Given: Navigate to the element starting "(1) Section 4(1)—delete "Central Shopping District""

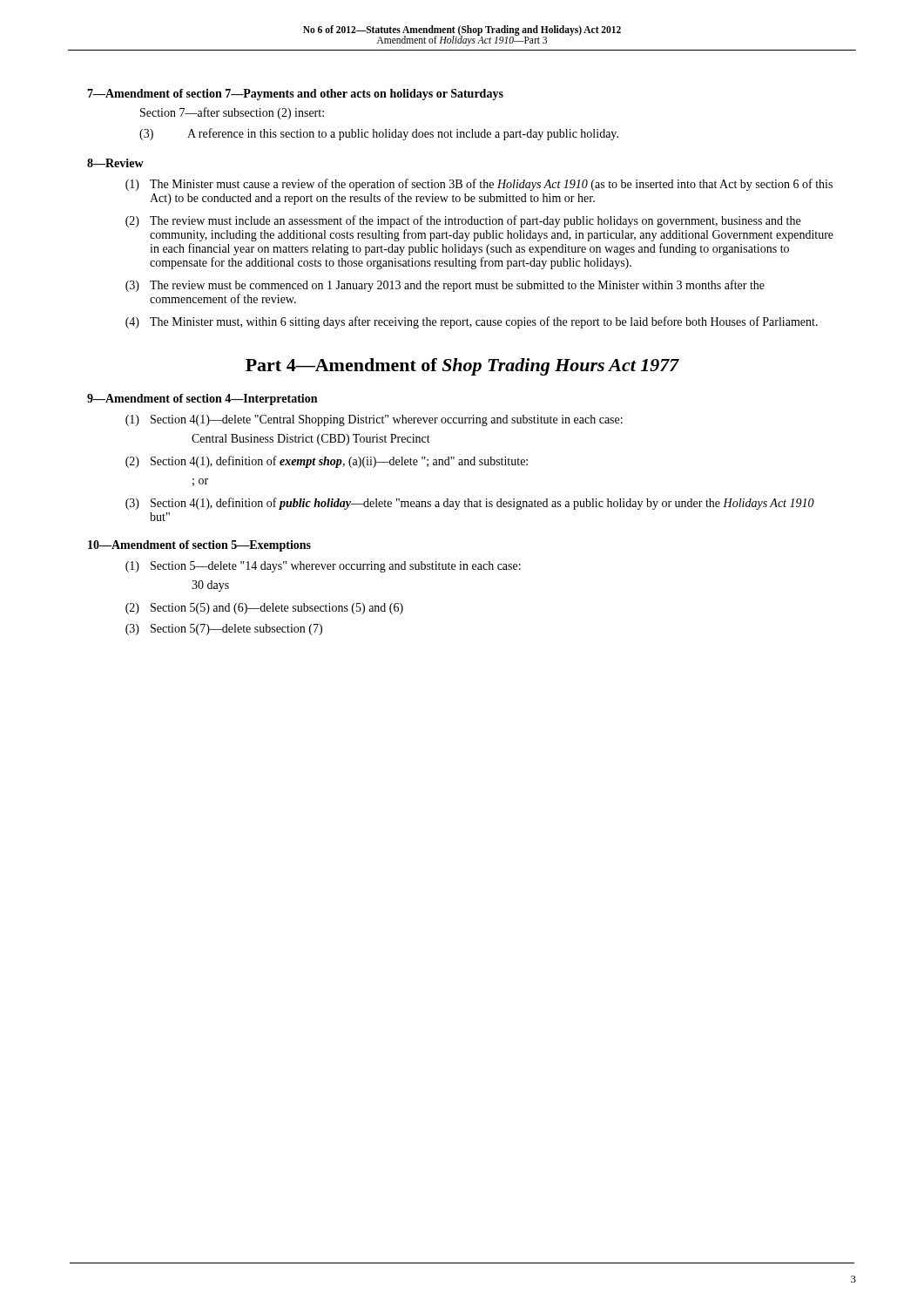Looking at the screenshot, I should coord(355,420).
